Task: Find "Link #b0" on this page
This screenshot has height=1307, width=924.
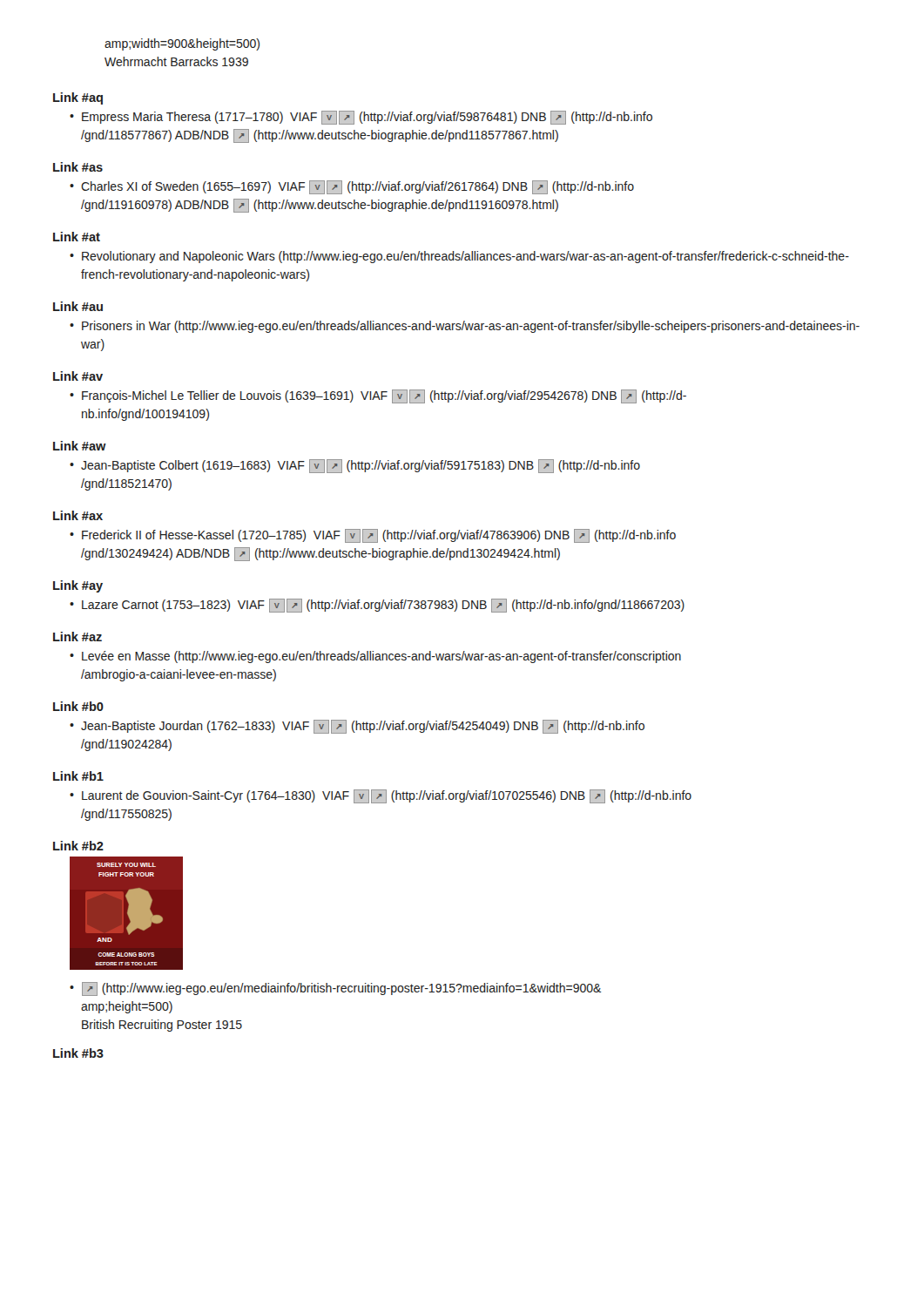Action: [78, 707]
